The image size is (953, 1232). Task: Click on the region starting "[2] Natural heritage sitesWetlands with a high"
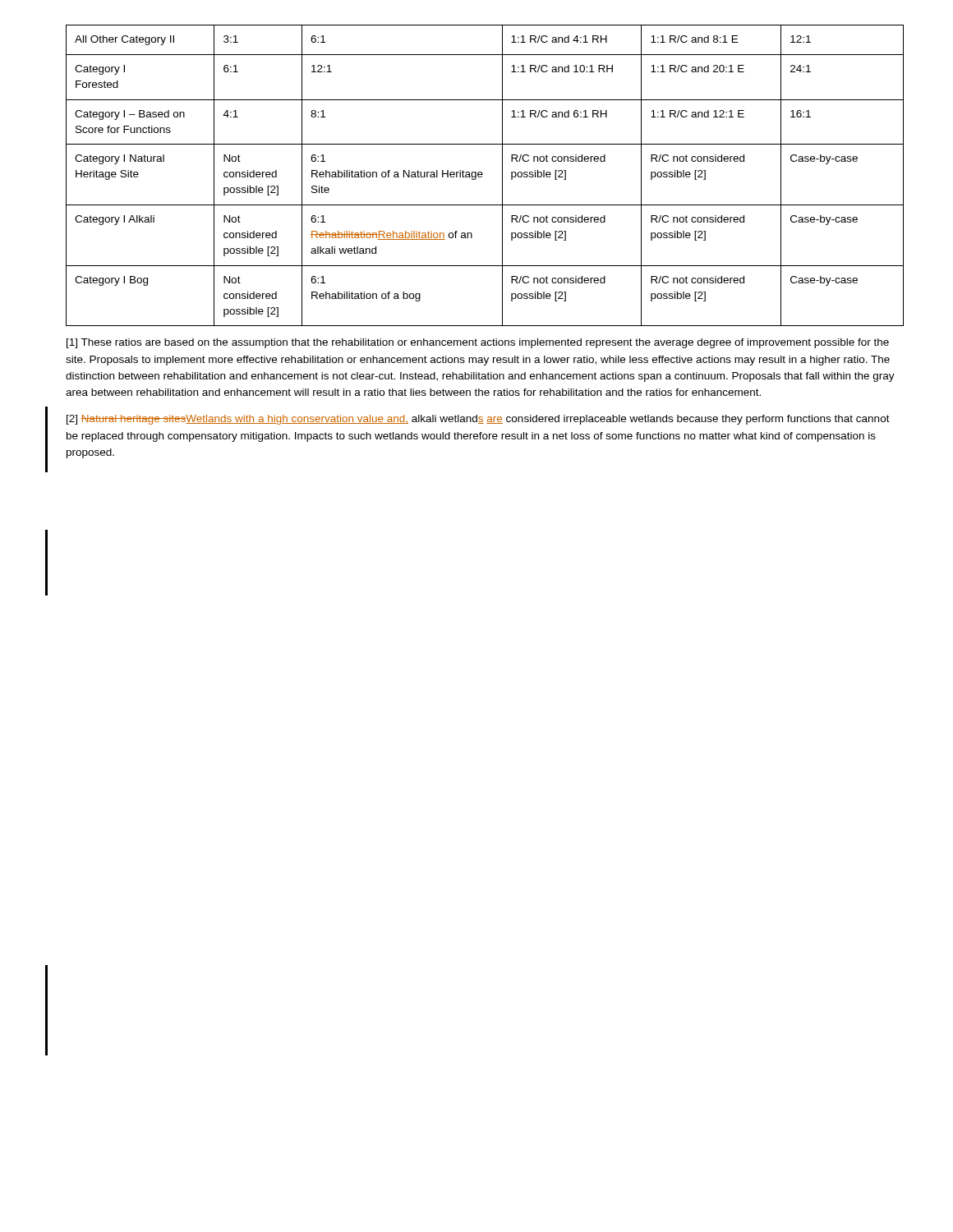pyautogui.click(x=485, y=436)
